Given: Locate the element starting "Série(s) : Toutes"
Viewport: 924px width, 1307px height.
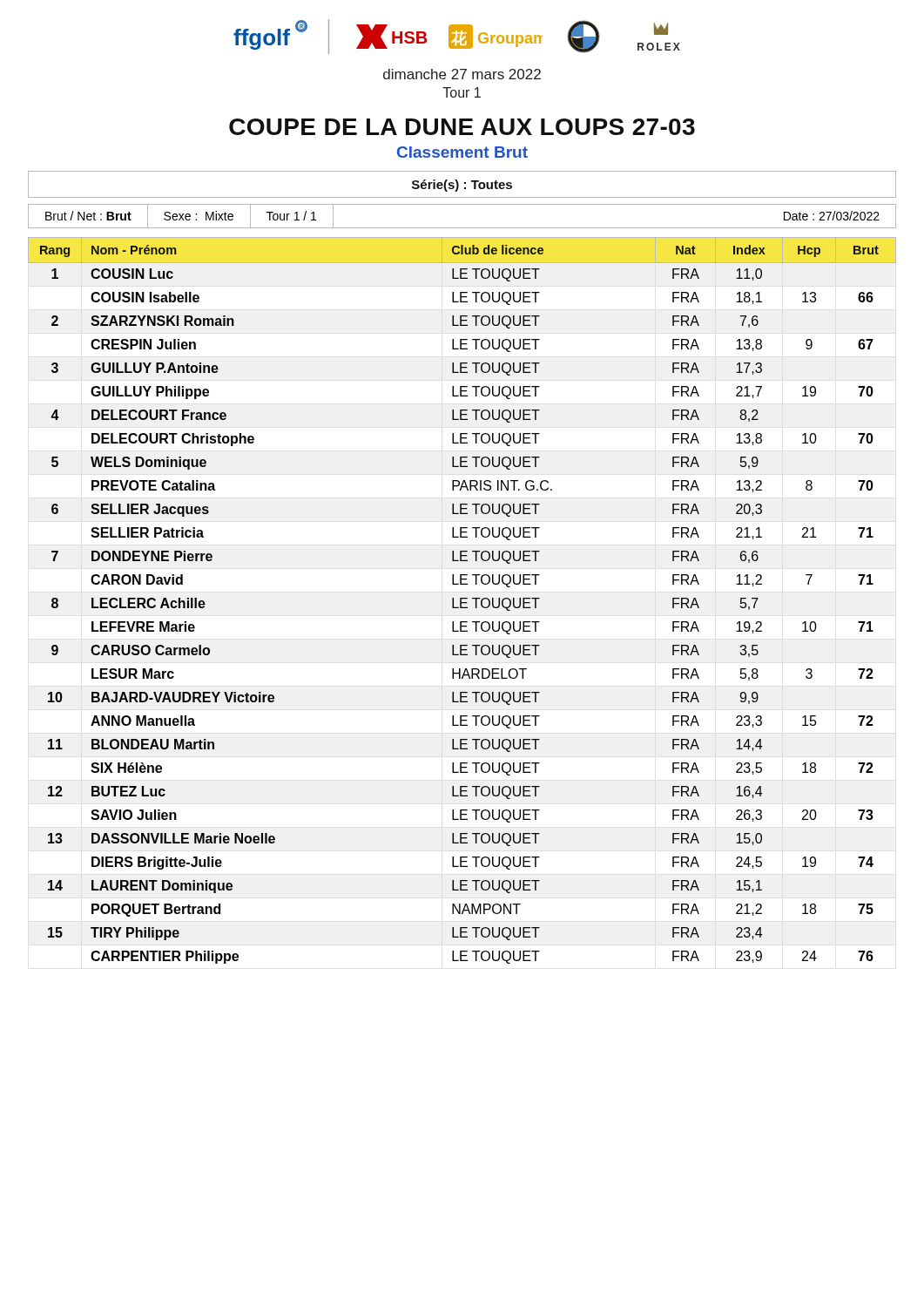Looking at the screenshot, I should [x=462, y=184].
